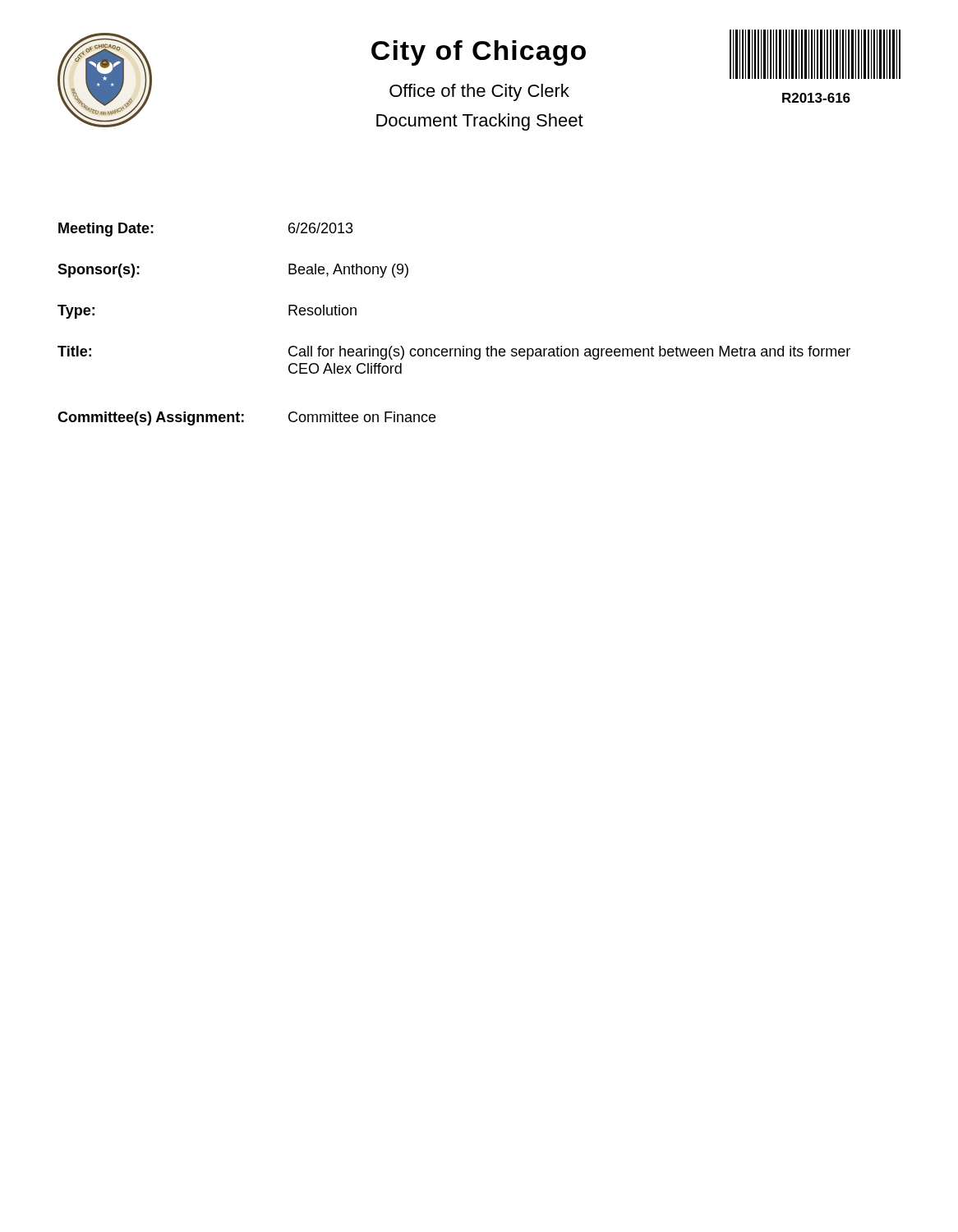The width and height of the screenshot is (958, 1232).
Task: Locate the passage starting "Committee(s) Assignment: Committee"
Action: click(x=247, y=418)
